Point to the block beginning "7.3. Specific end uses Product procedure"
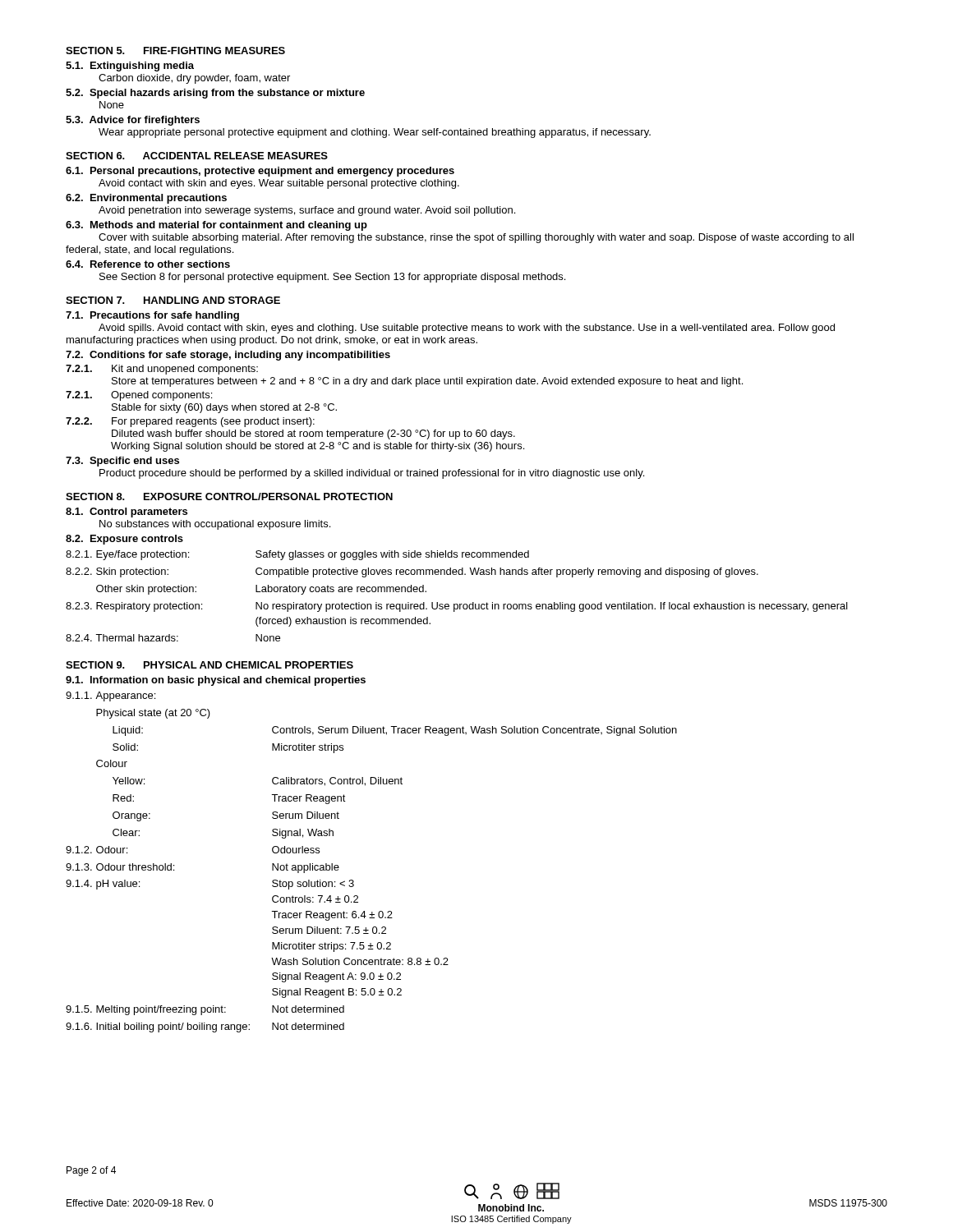 (x=355, y=467)
